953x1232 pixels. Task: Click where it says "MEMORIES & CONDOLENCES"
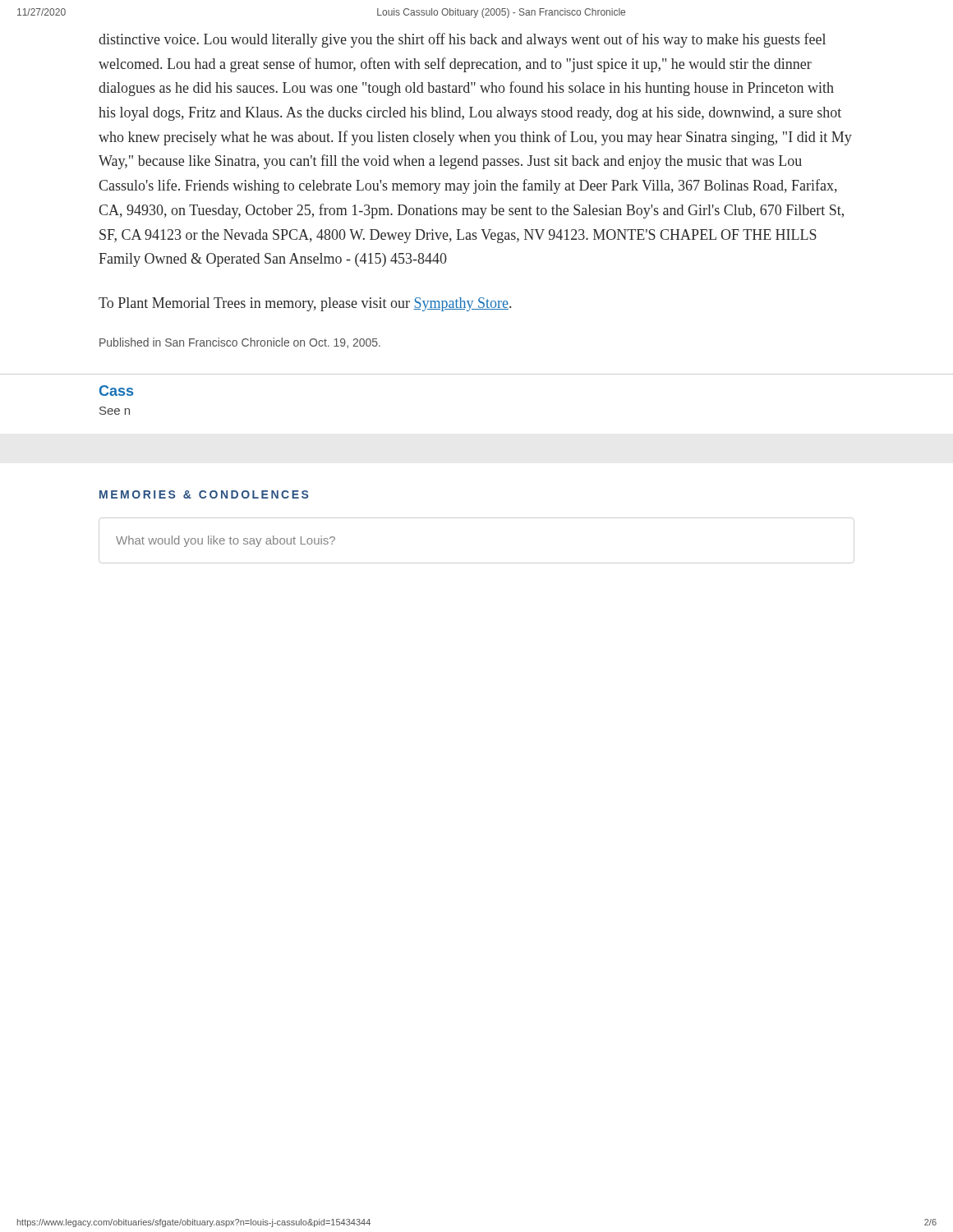pyautogui.click(x=205, y=494)
